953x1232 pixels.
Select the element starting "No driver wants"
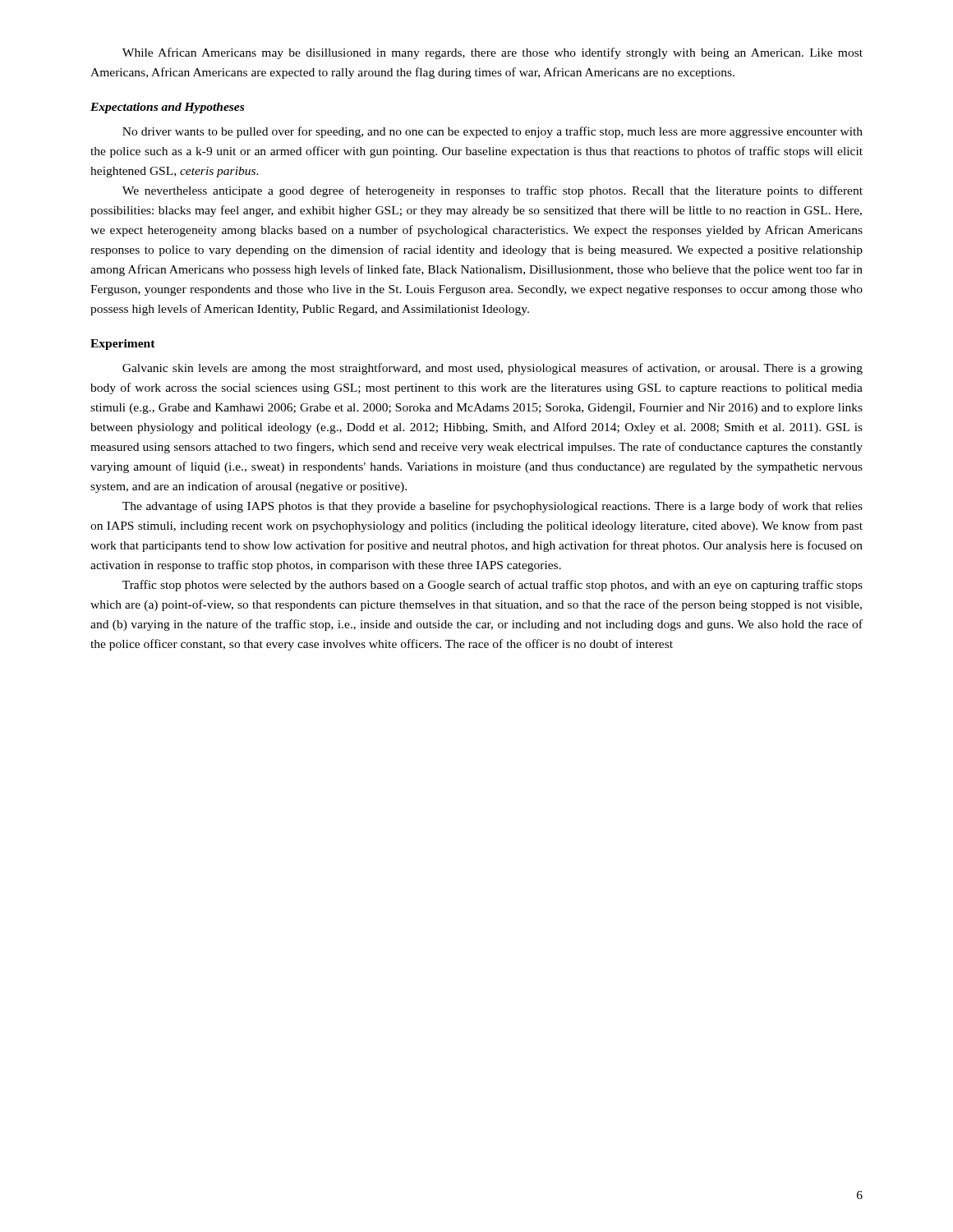point(476,220)
